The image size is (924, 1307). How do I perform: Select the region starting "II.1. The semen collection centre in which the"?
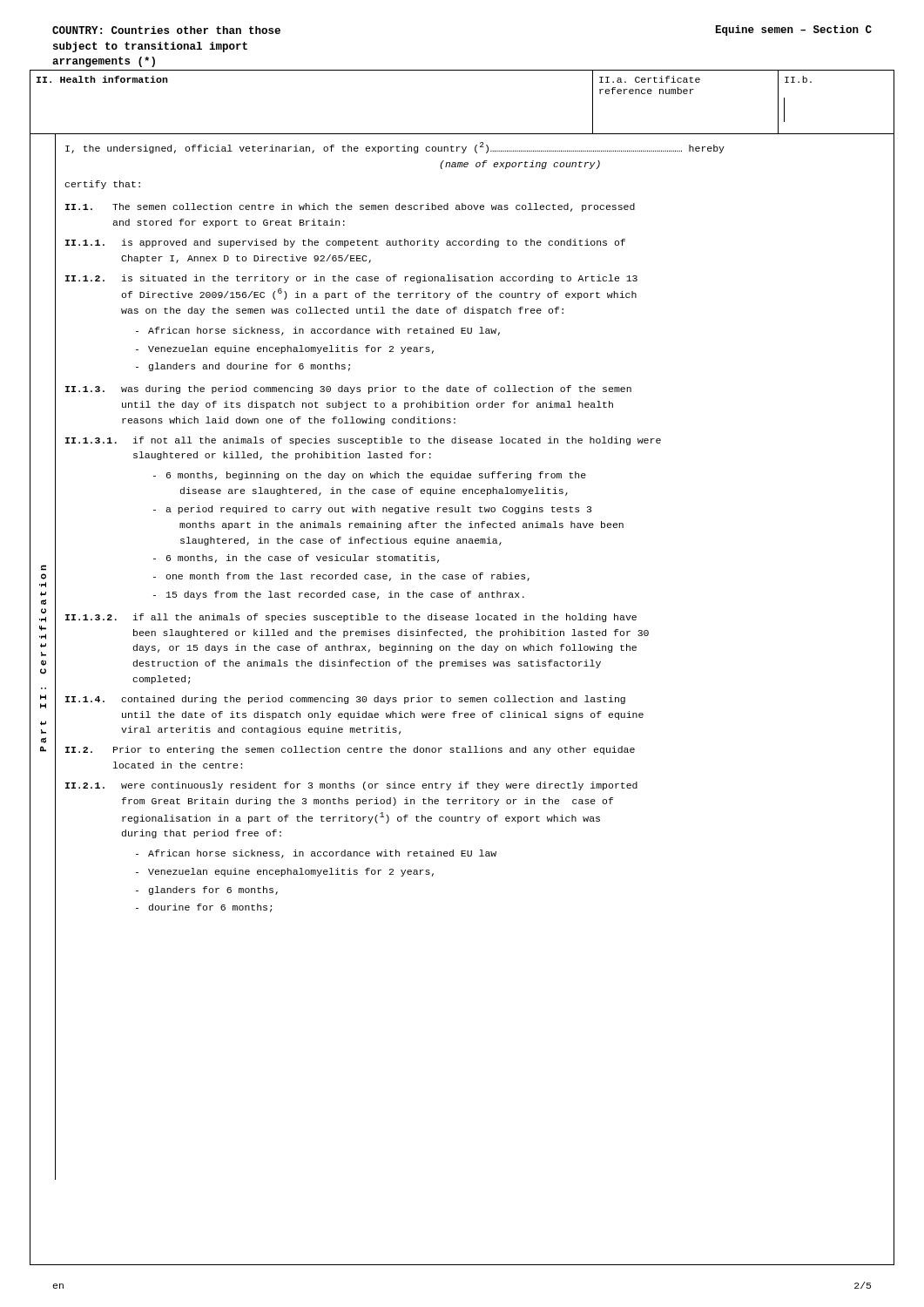(x=350, y=215)
